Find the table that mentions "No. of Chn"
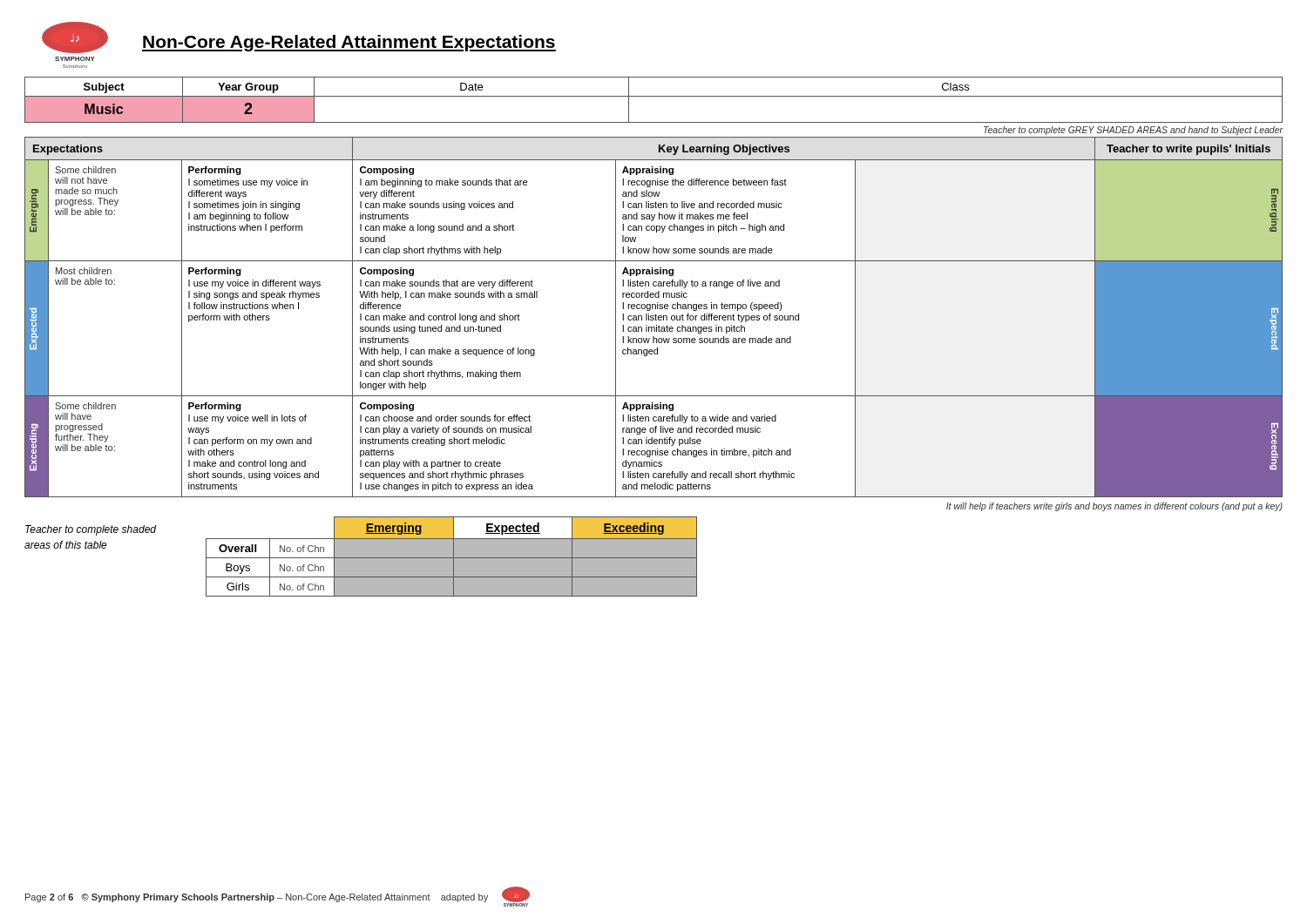 coord(451,556)
